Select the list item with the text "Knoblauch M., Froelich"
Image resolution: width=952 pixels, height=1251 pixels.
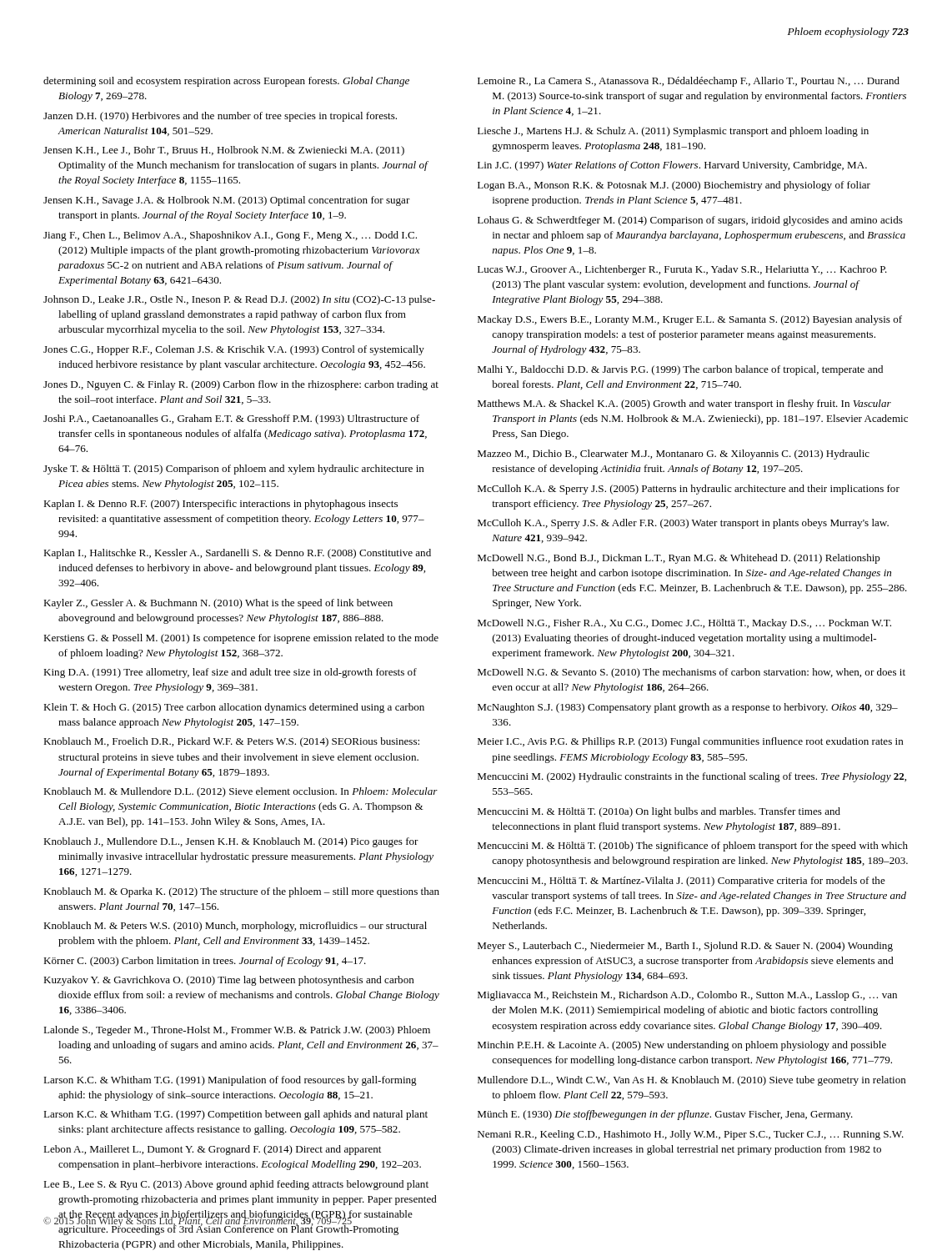232,756
